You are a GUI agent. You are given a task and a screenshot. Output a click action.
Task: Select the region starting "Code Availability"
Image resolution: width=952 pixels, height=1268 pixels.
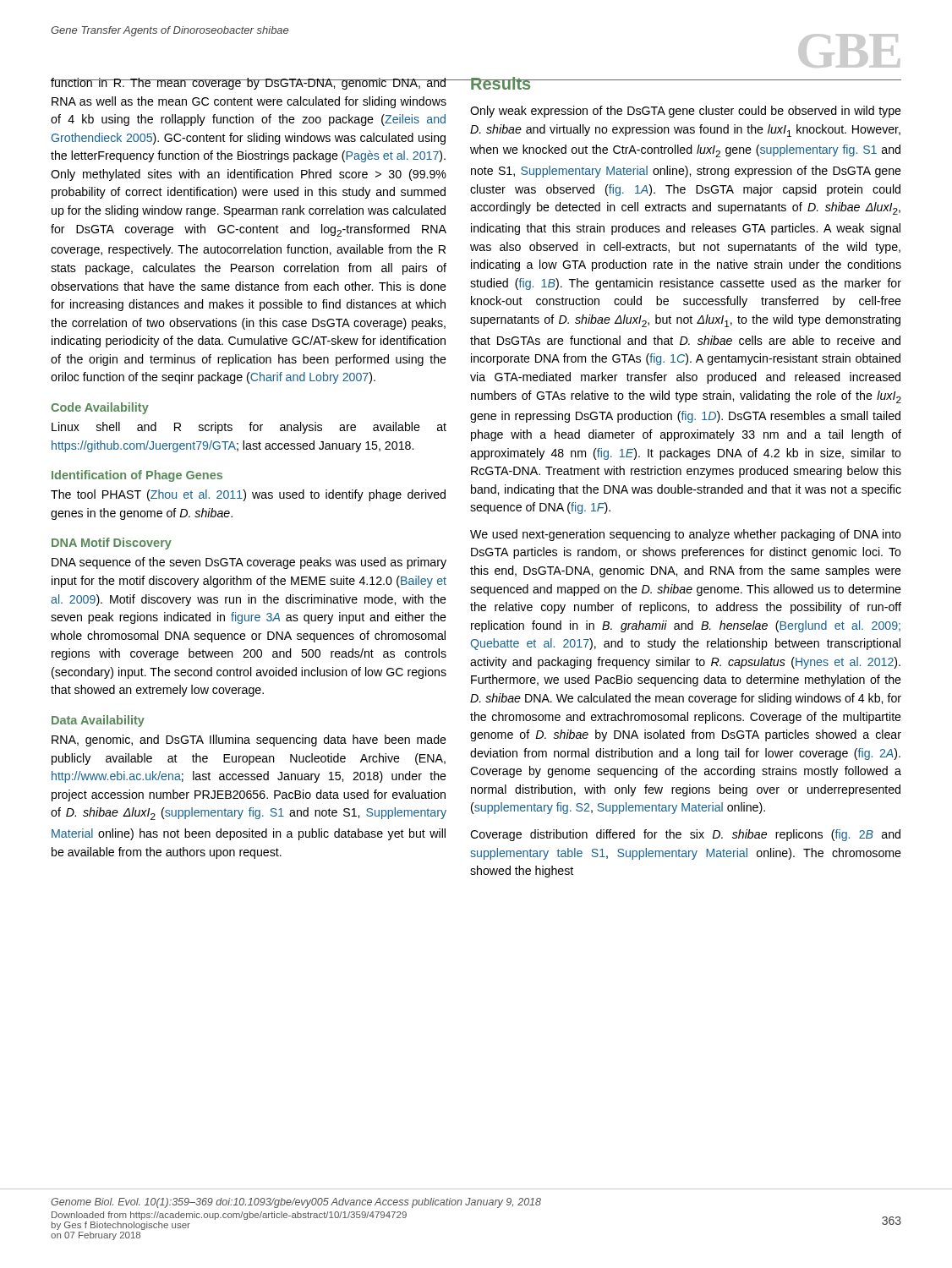[100, 407]
